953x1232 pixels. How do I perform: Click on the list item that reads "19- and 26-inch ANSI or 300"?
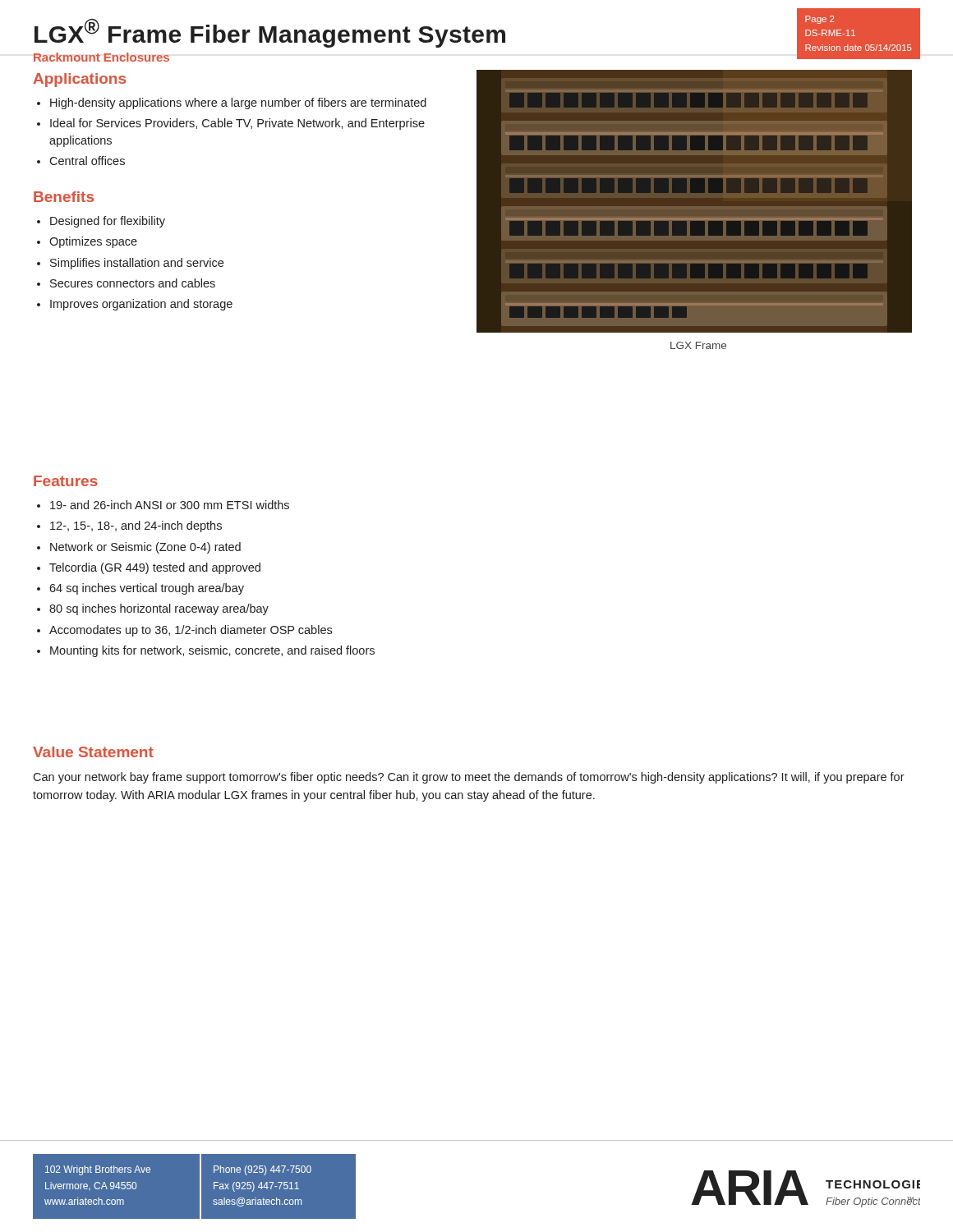click(170, 505)
